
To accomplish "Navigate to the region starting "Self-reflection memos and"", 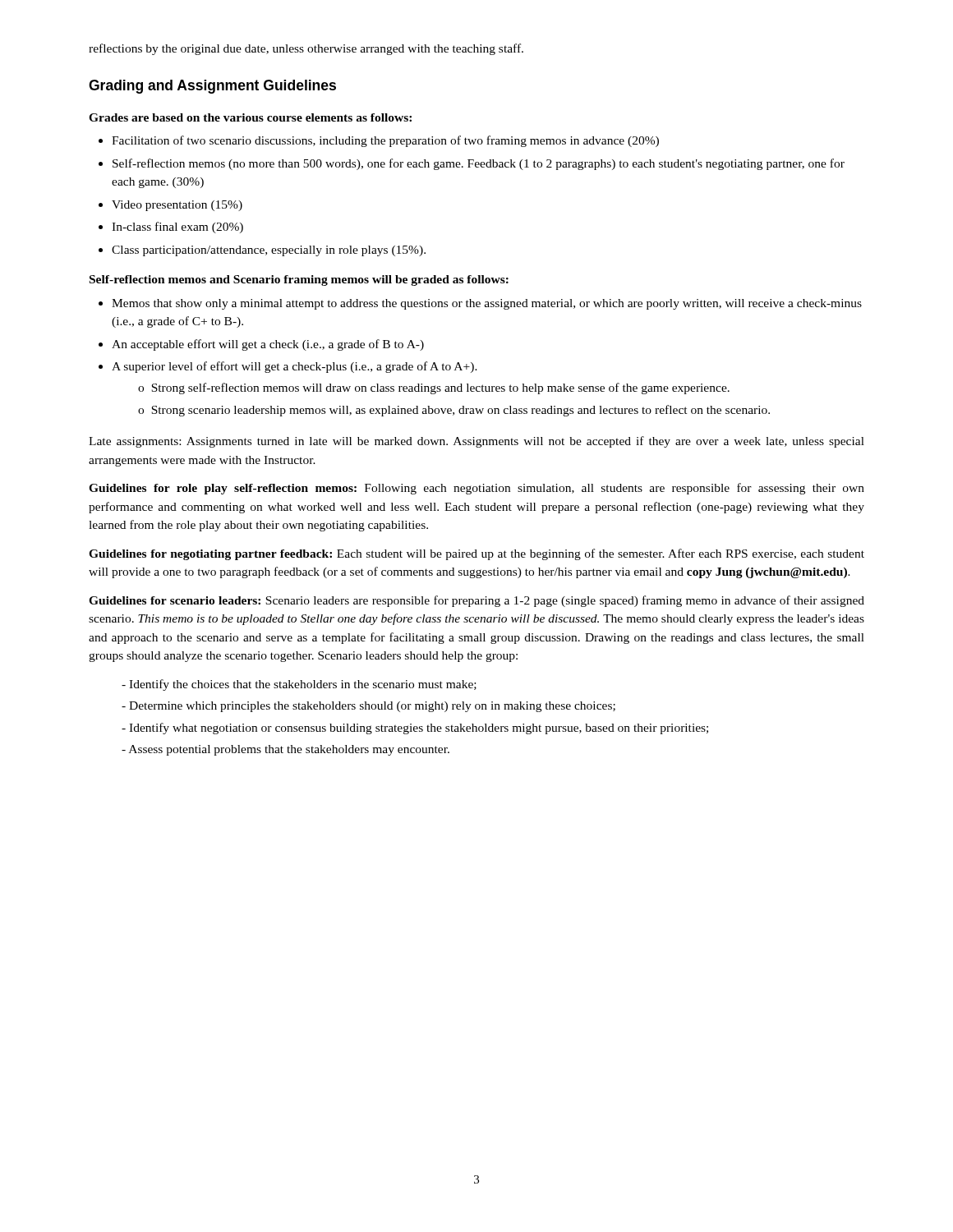I will point(299,279).
